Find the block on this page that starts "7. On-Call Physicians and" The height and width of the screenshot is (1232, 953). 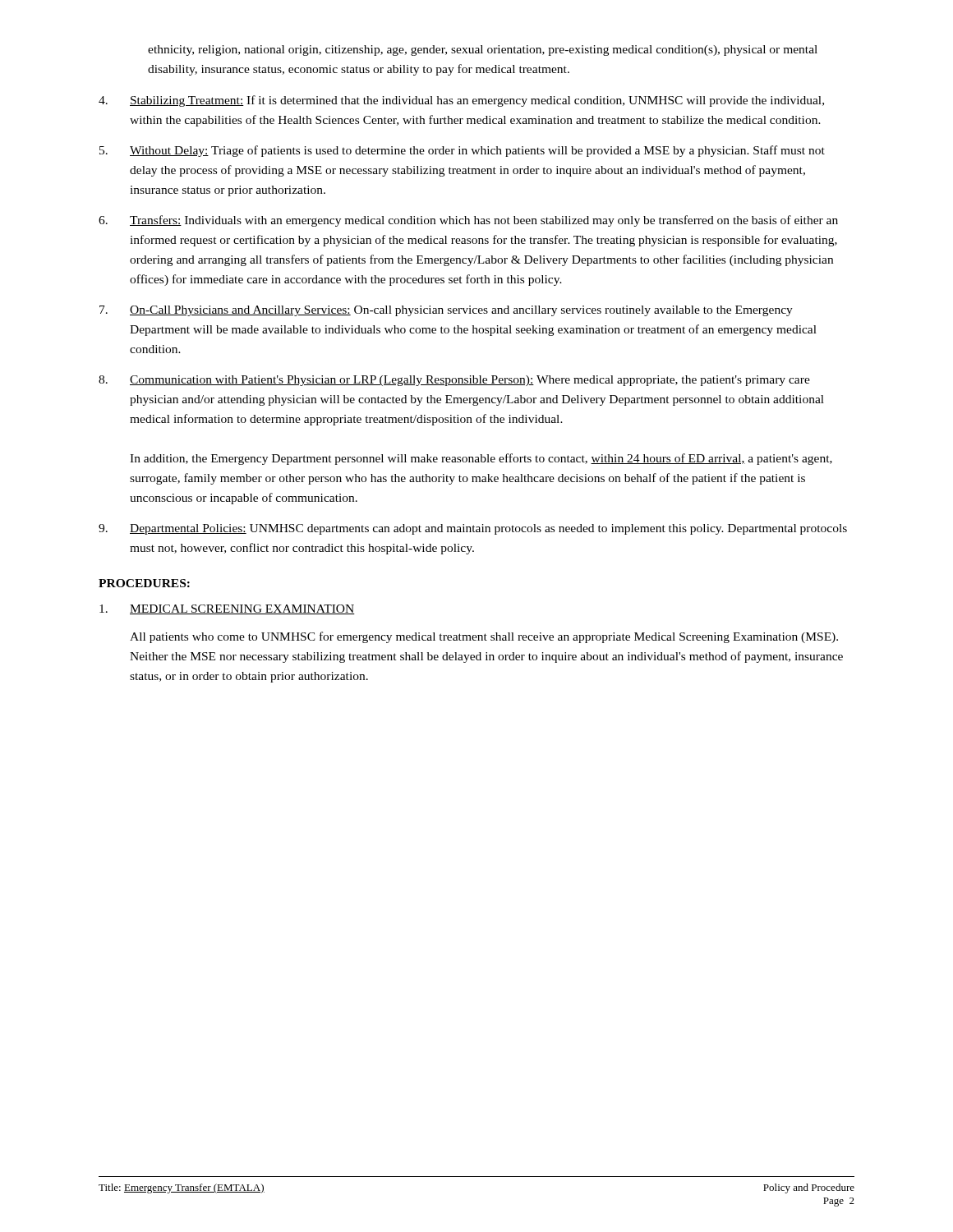[x=476, y=329]
